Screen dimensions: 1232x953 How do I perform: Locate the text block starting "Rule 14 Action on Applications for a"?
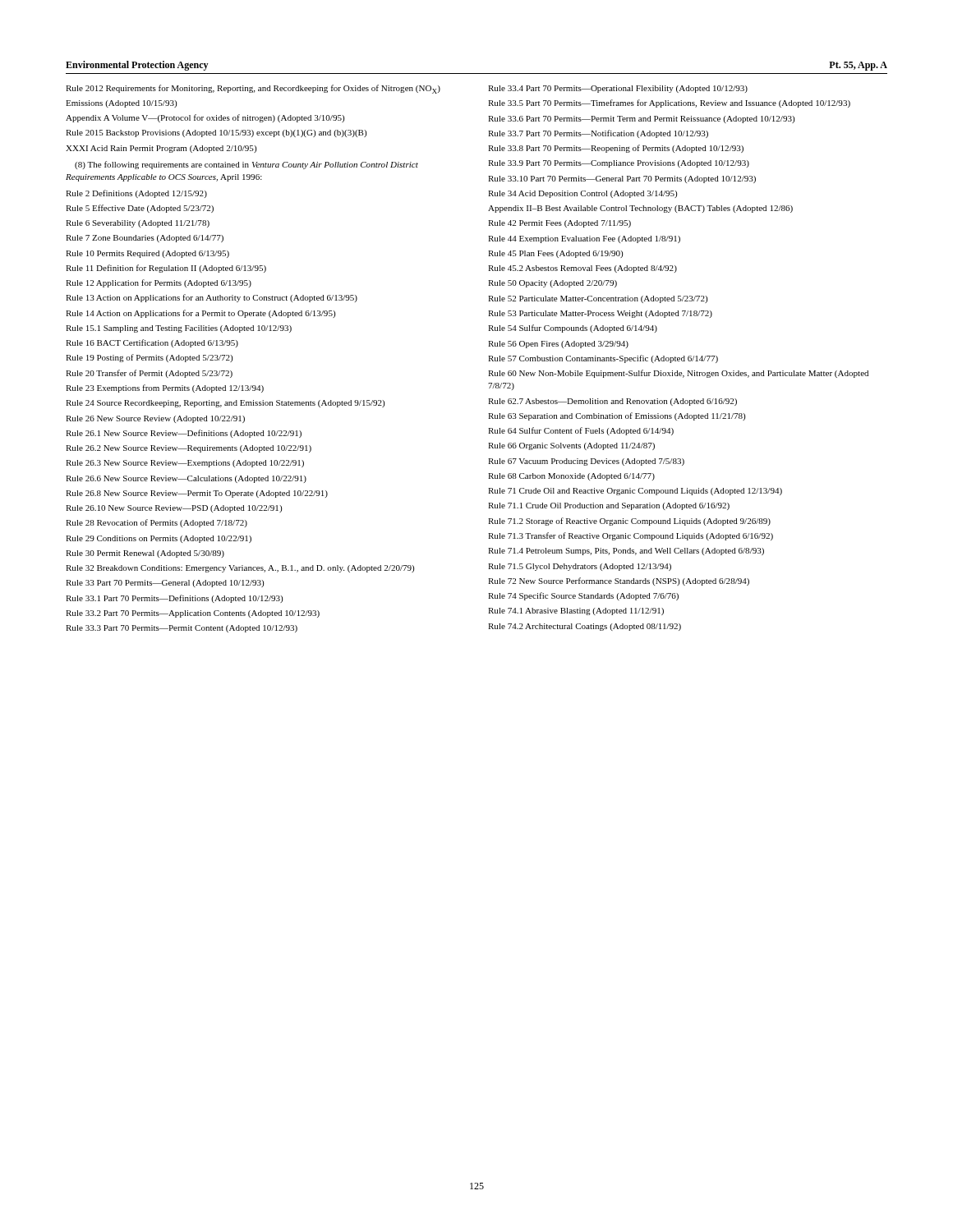[201, 313]
